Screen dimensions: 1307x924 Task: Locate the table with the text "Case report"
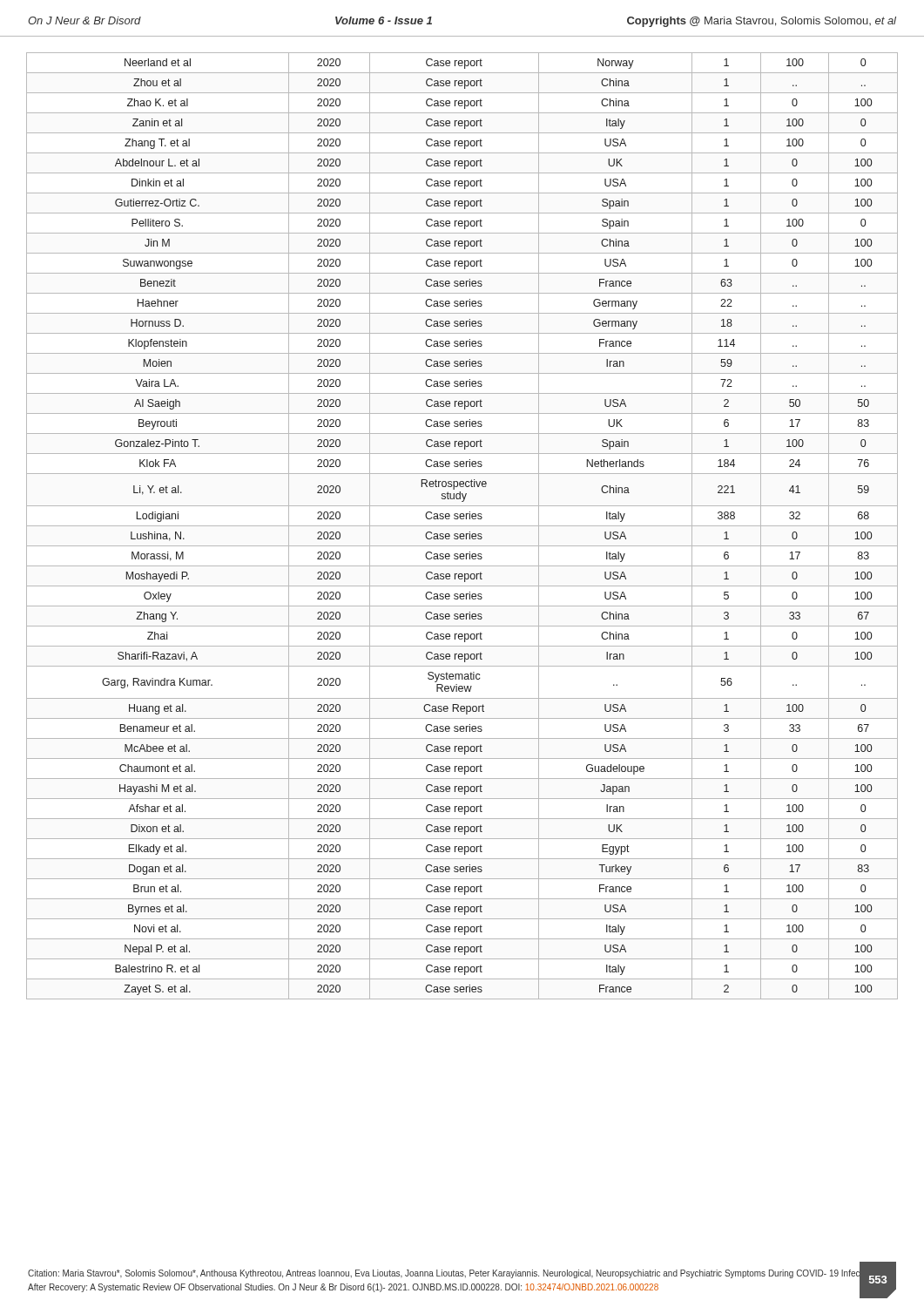coord(462,522)
